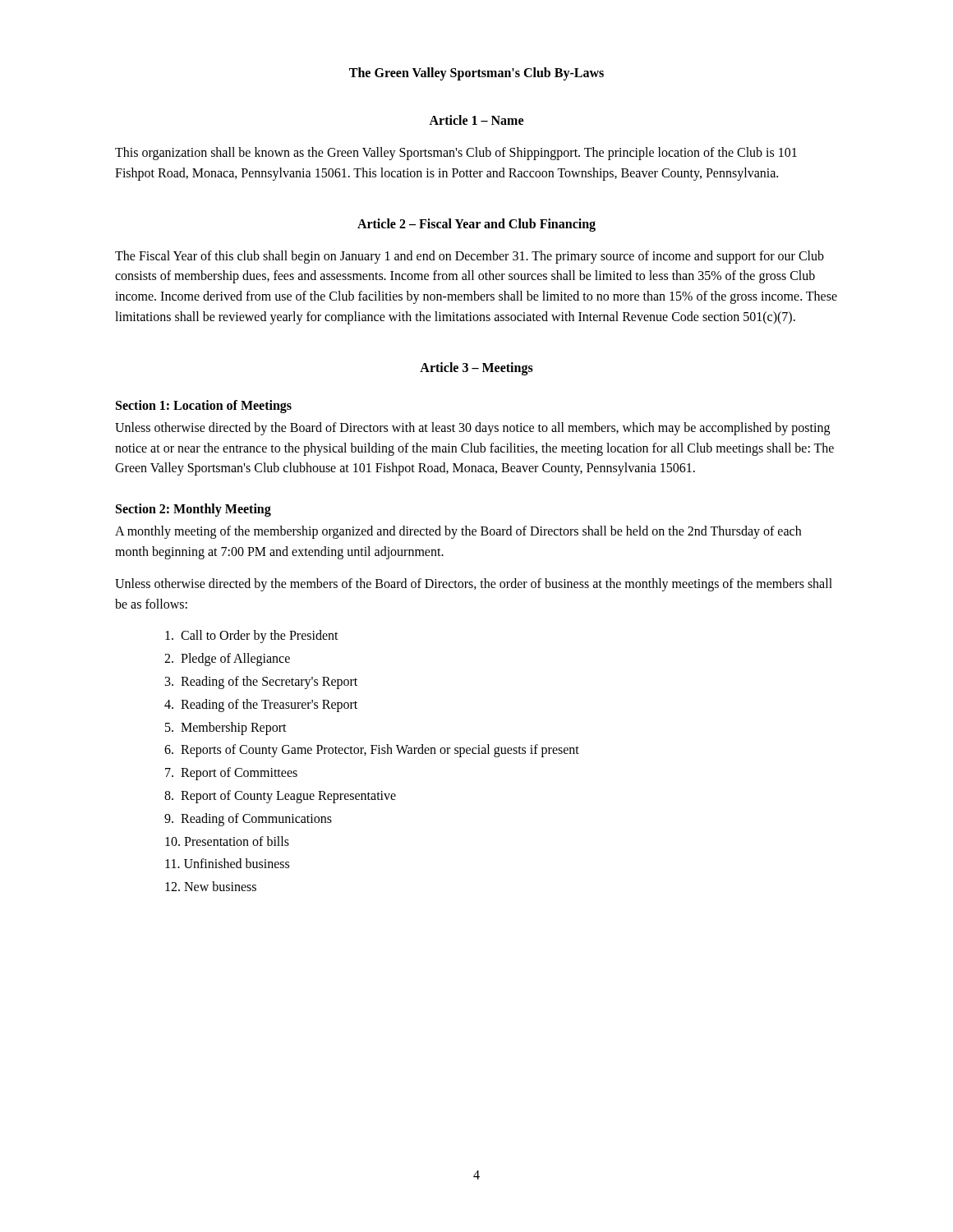Screen dimensions: 1232x953
Task: Click on the element starting "The Fiscal Year of this club"
Action: (476, 286)
